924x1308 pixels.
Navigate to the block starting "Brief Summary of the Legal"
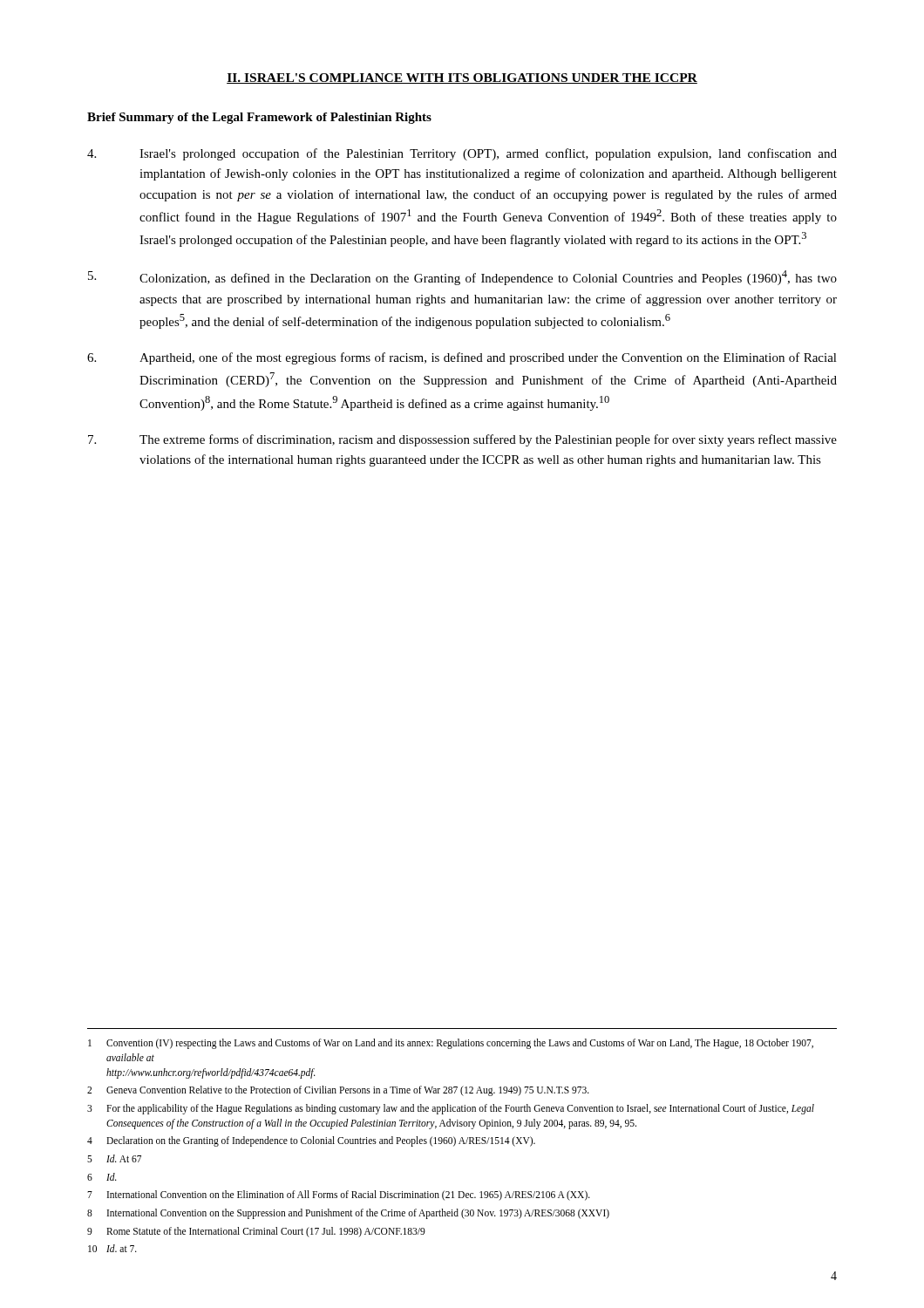(x=259, y=117)
